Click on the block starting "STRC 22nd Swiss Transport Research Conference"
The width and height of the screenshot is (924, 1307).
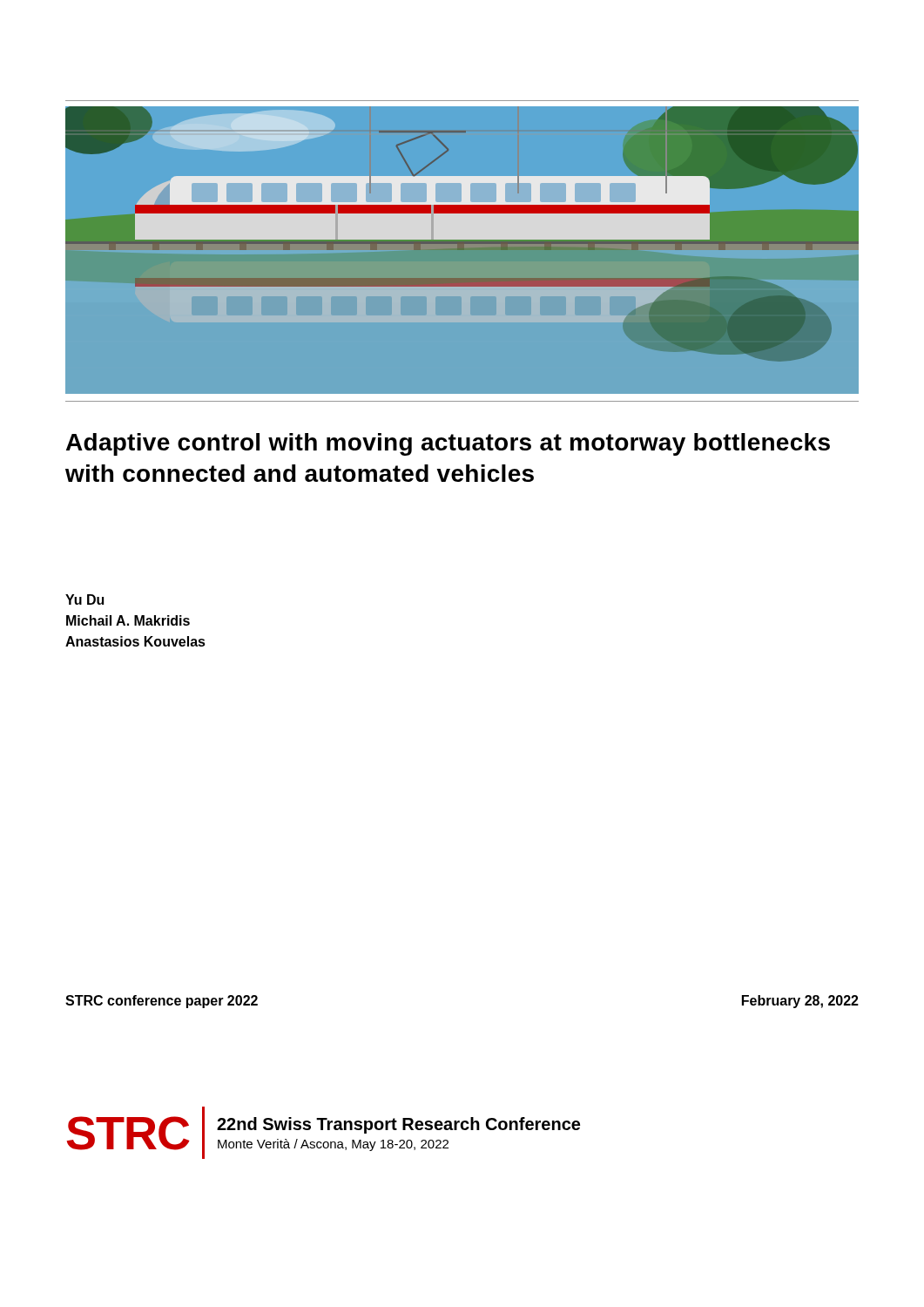point(323,1133)
